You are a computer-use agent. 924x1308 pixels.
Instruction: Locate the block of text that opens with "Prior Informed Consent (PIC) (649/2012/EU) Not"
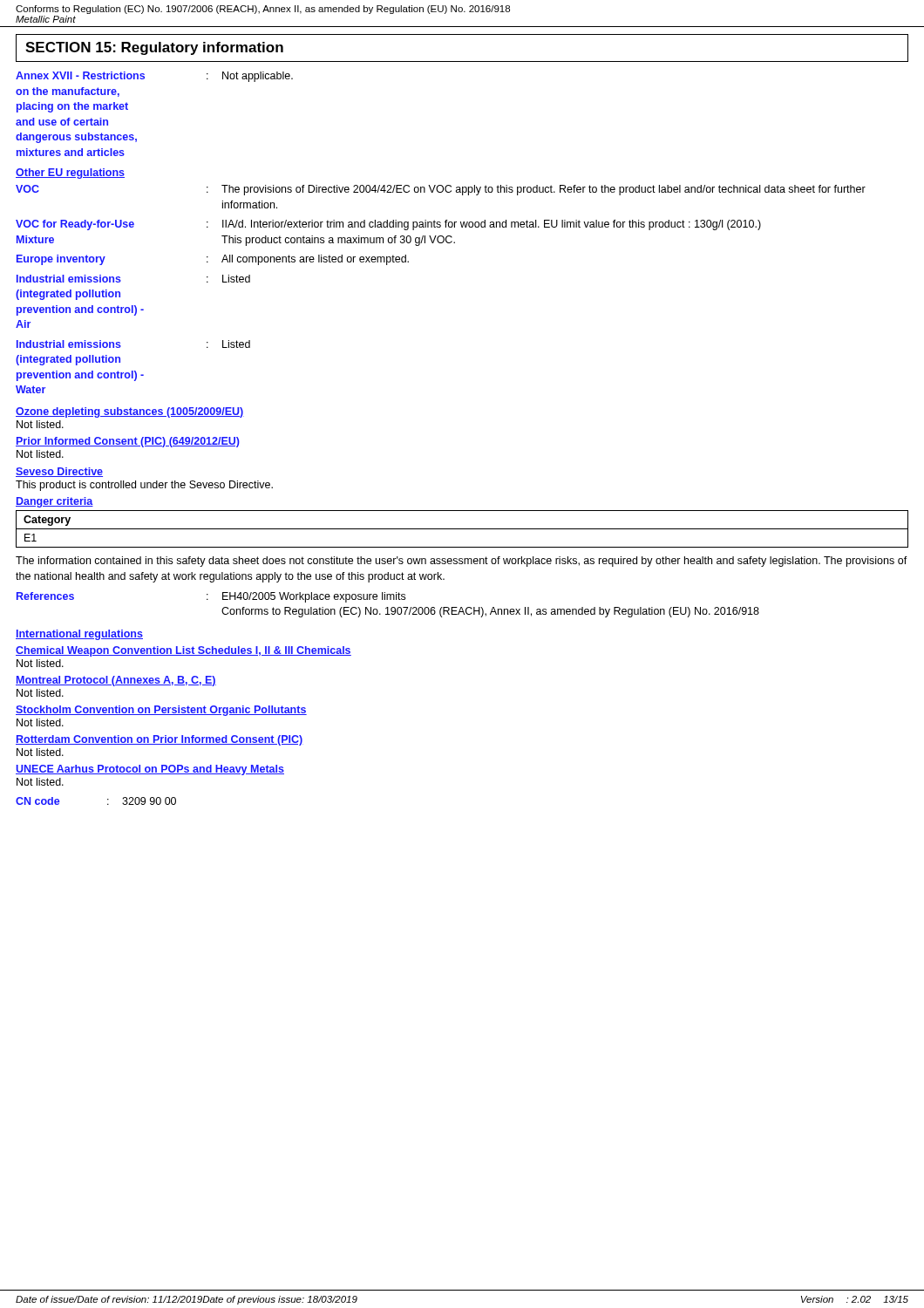128,447
